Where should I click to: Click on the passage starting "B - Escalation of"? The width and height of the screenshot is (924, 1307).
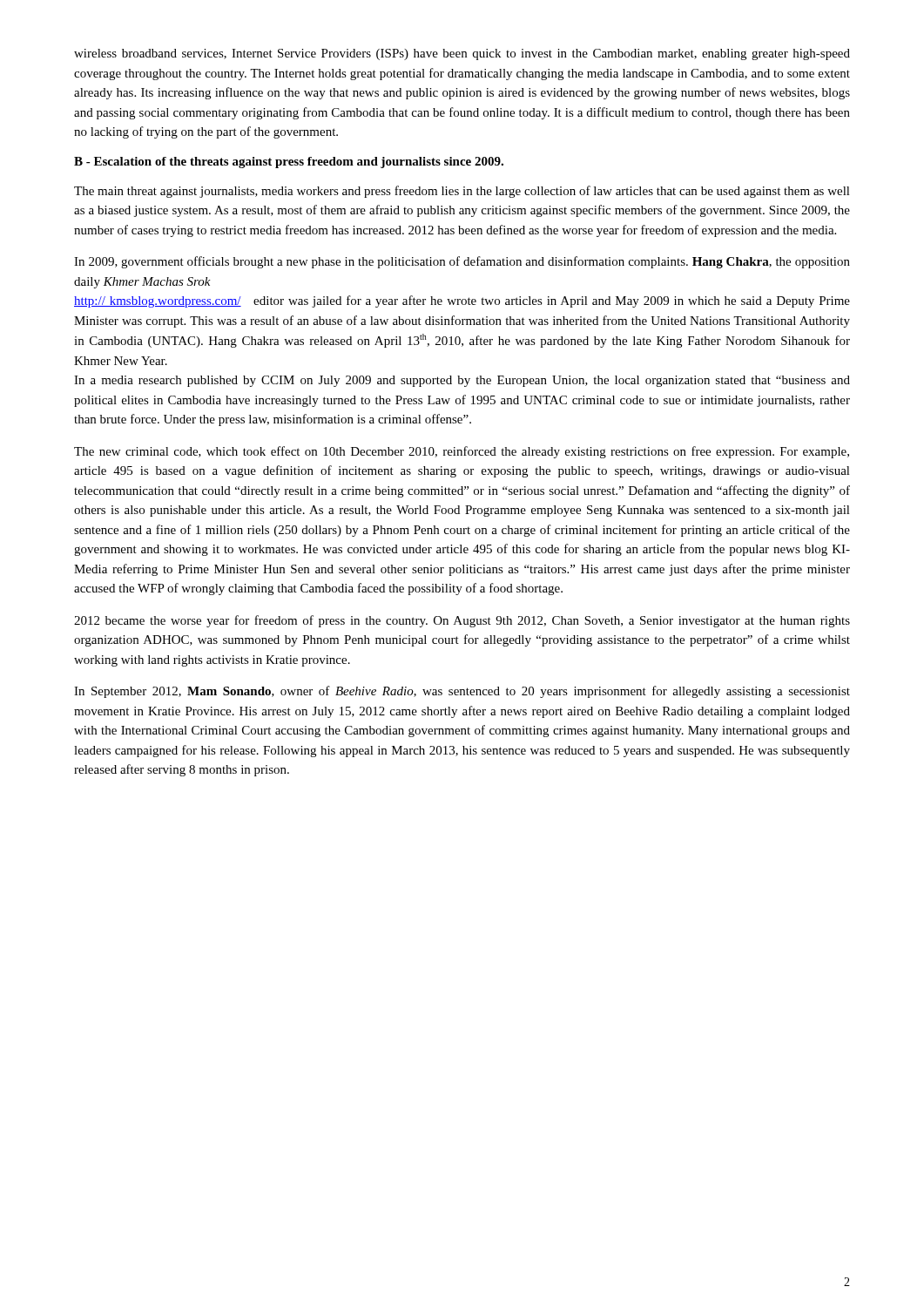click(289, 161)
